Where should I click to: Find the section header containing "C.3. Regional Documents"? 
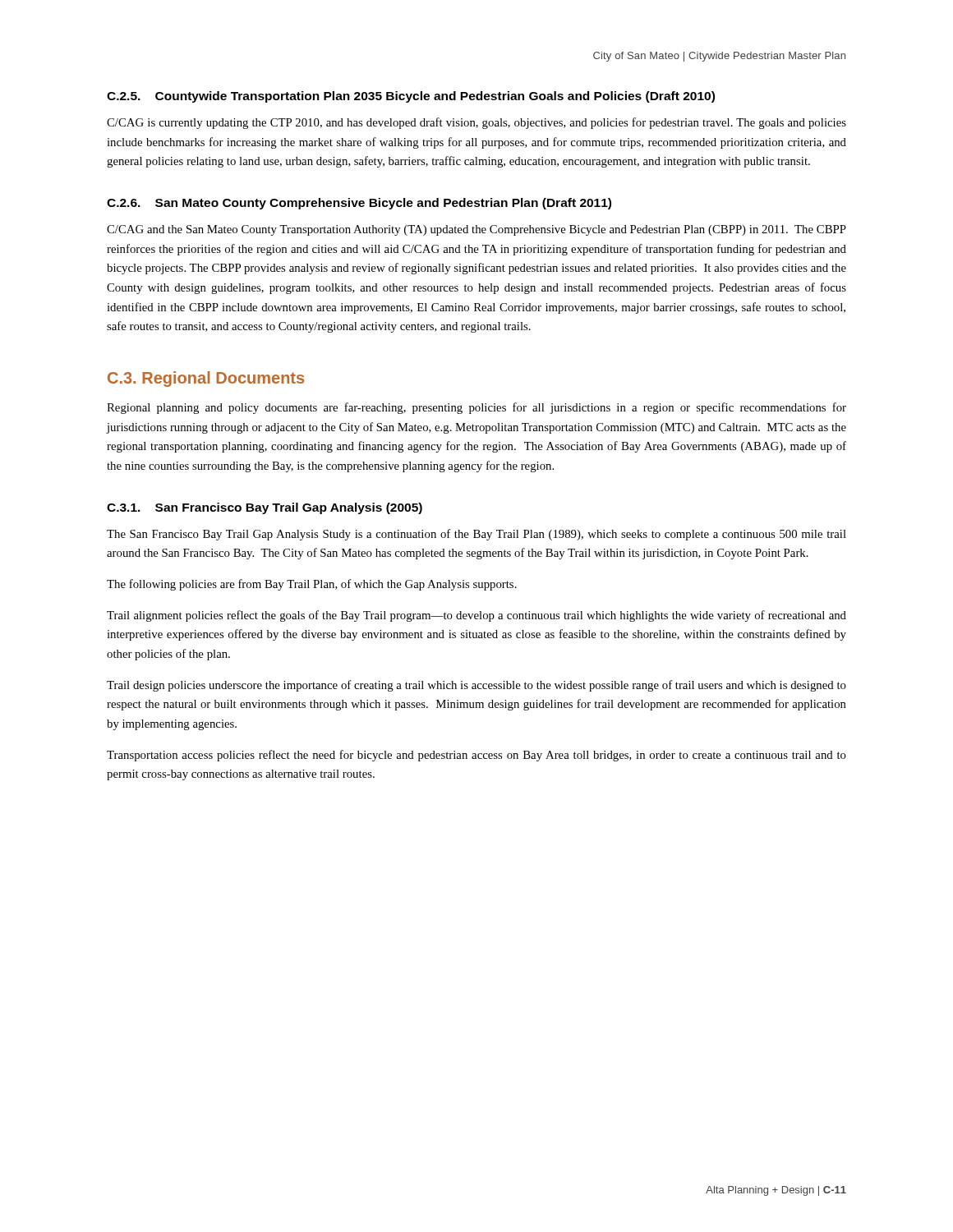[206, 378]
